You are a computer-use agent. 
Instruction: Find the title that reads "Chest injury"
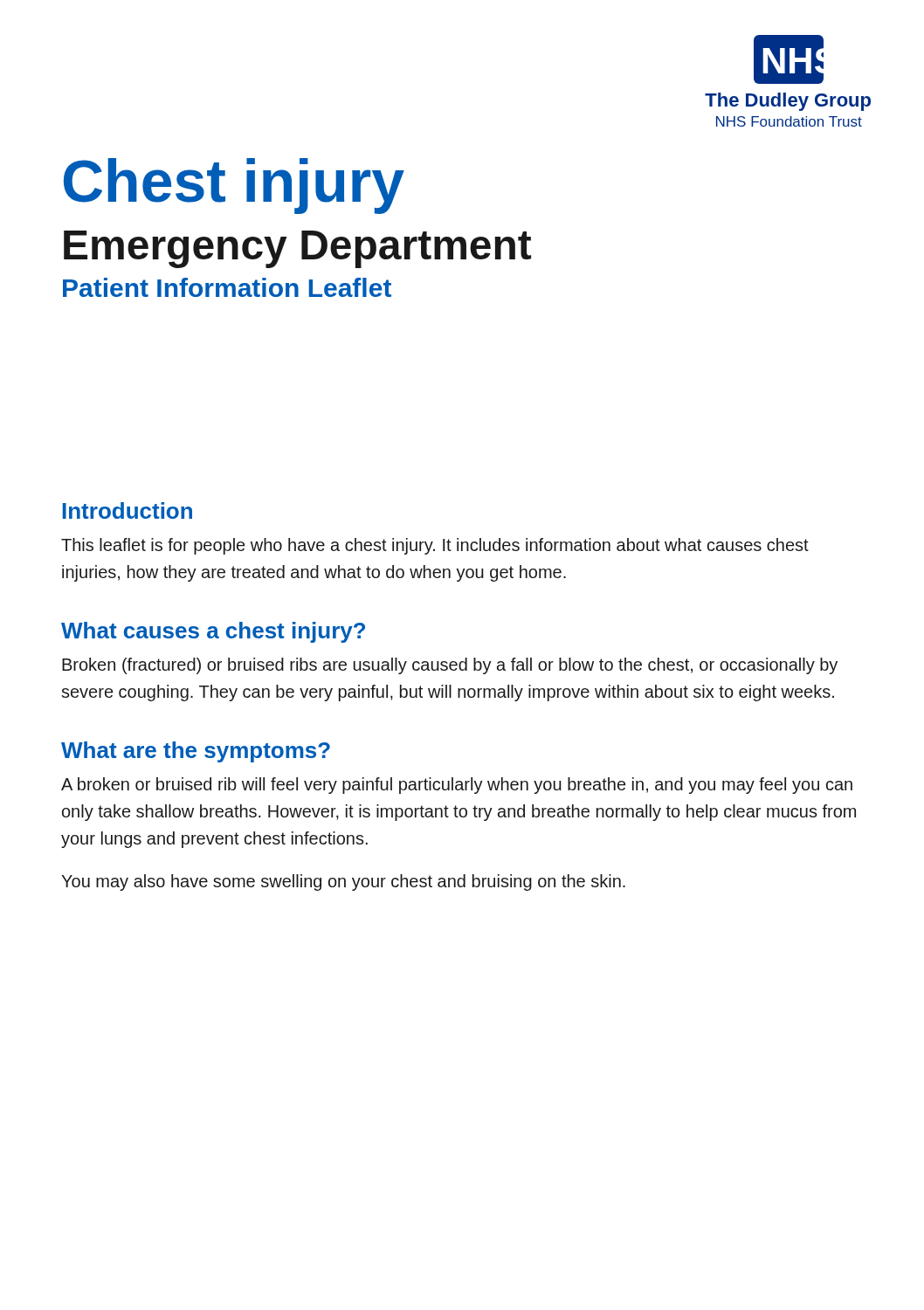tap(233, 181)
